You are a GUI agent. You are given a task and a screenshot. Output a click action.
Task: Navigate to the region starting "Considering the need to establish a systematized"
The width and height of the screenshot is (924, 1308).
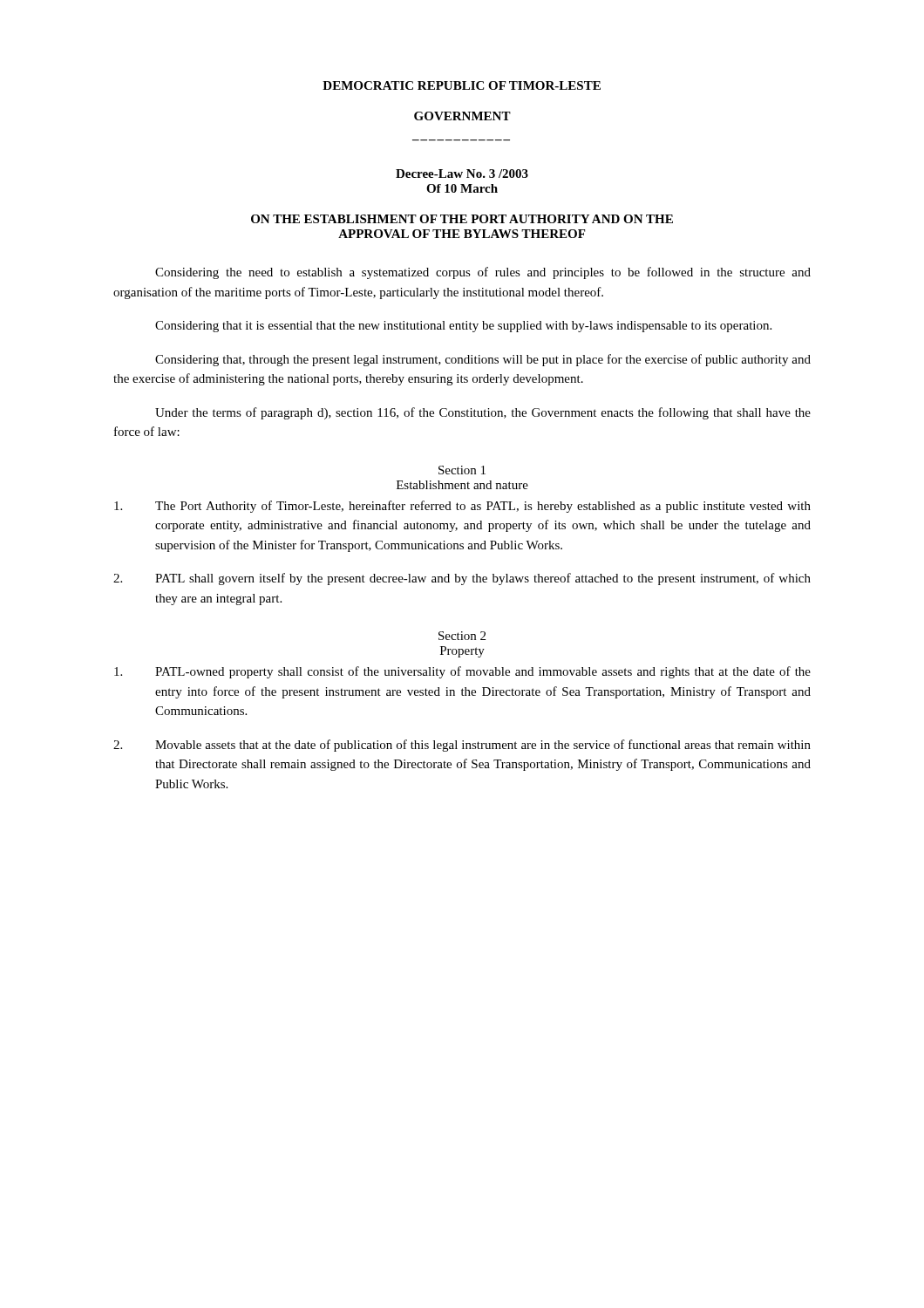(x=462, y=282)
